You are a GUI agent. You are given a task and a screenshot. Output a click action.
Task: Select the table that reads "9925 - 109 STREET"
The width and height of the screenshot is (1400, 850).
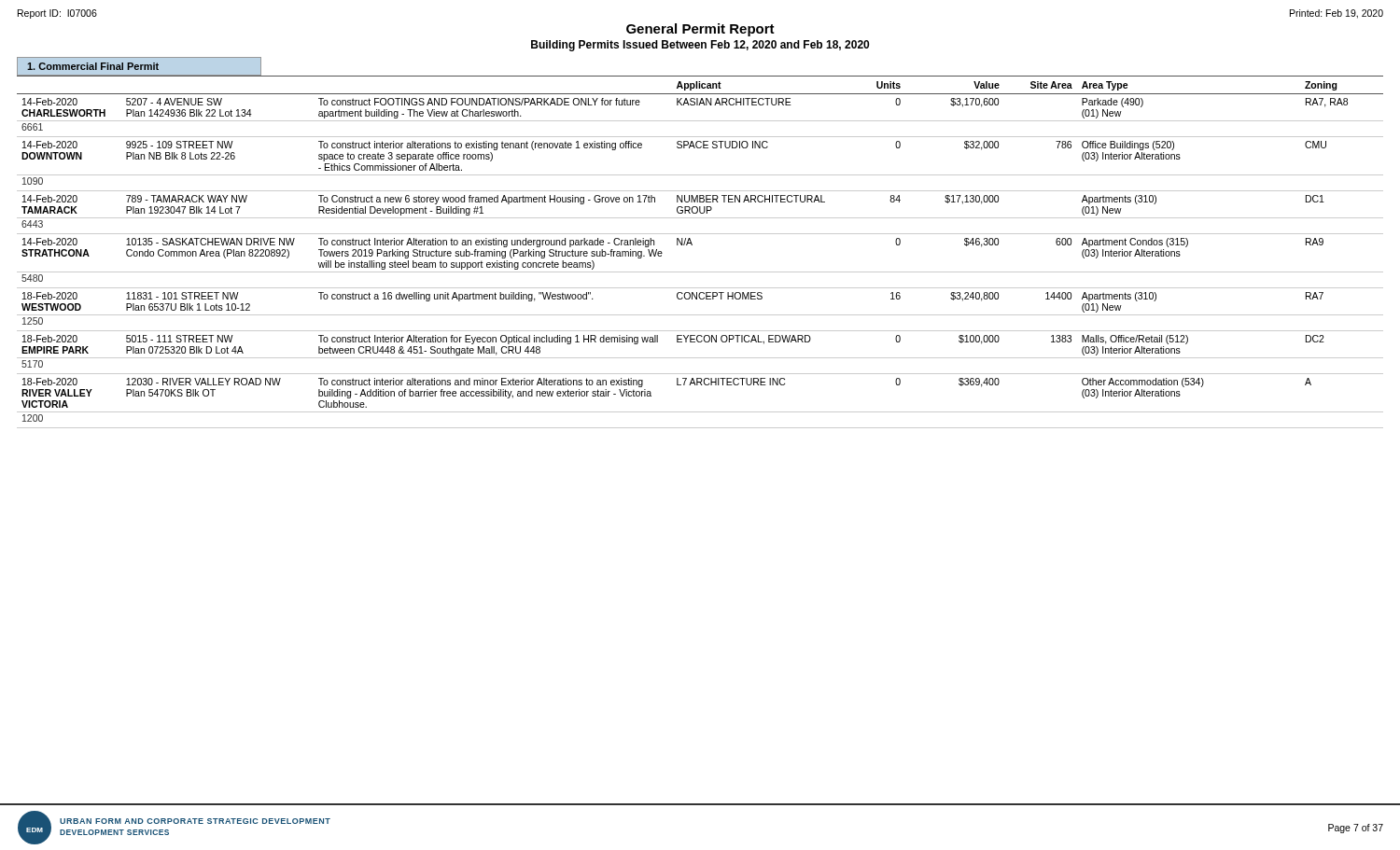700,252
